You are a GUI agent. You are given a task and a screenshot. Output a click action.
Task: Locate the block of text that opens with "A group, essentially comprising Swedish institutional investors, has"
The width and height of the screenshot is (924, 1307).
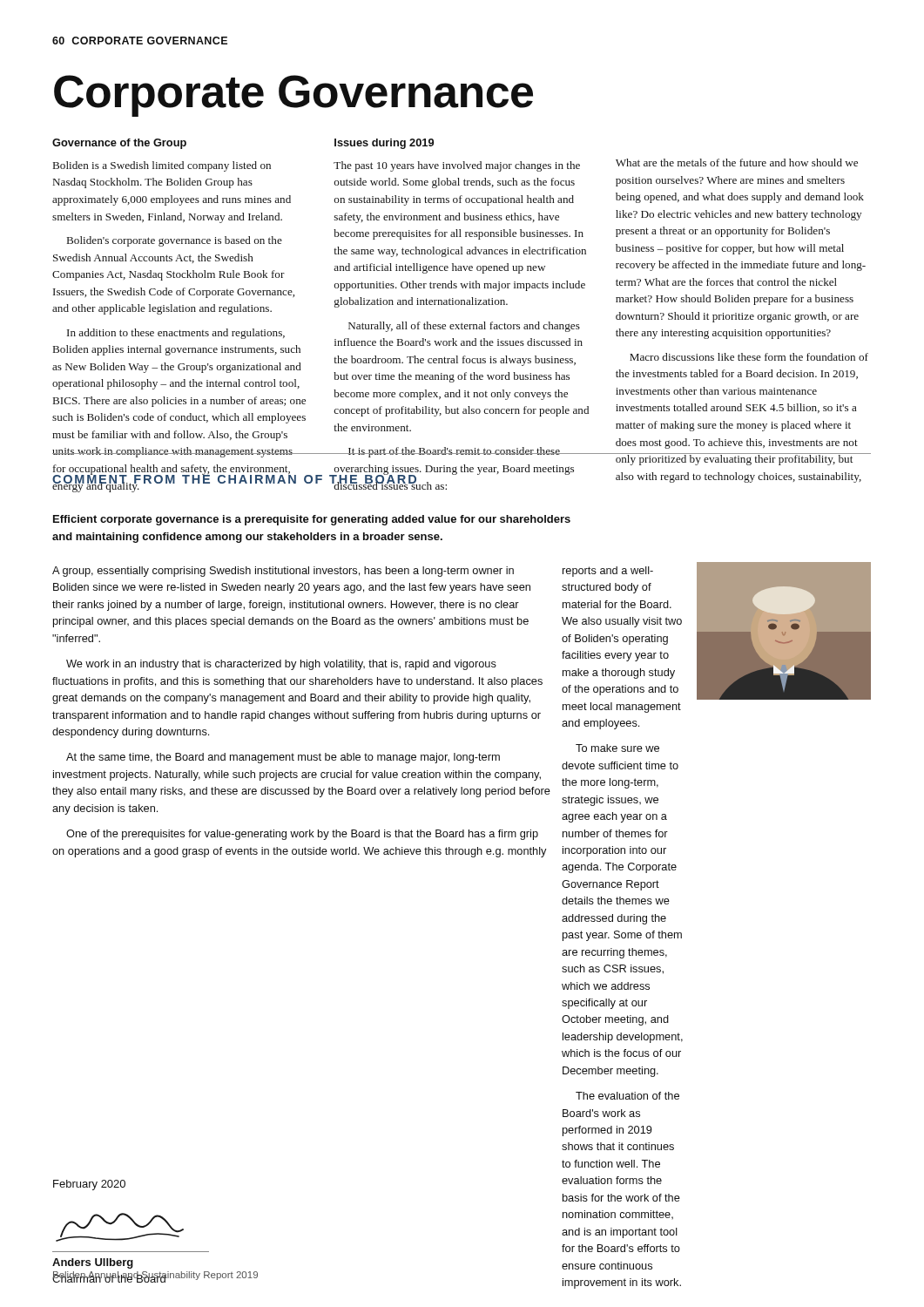click(x=303, y=711)
